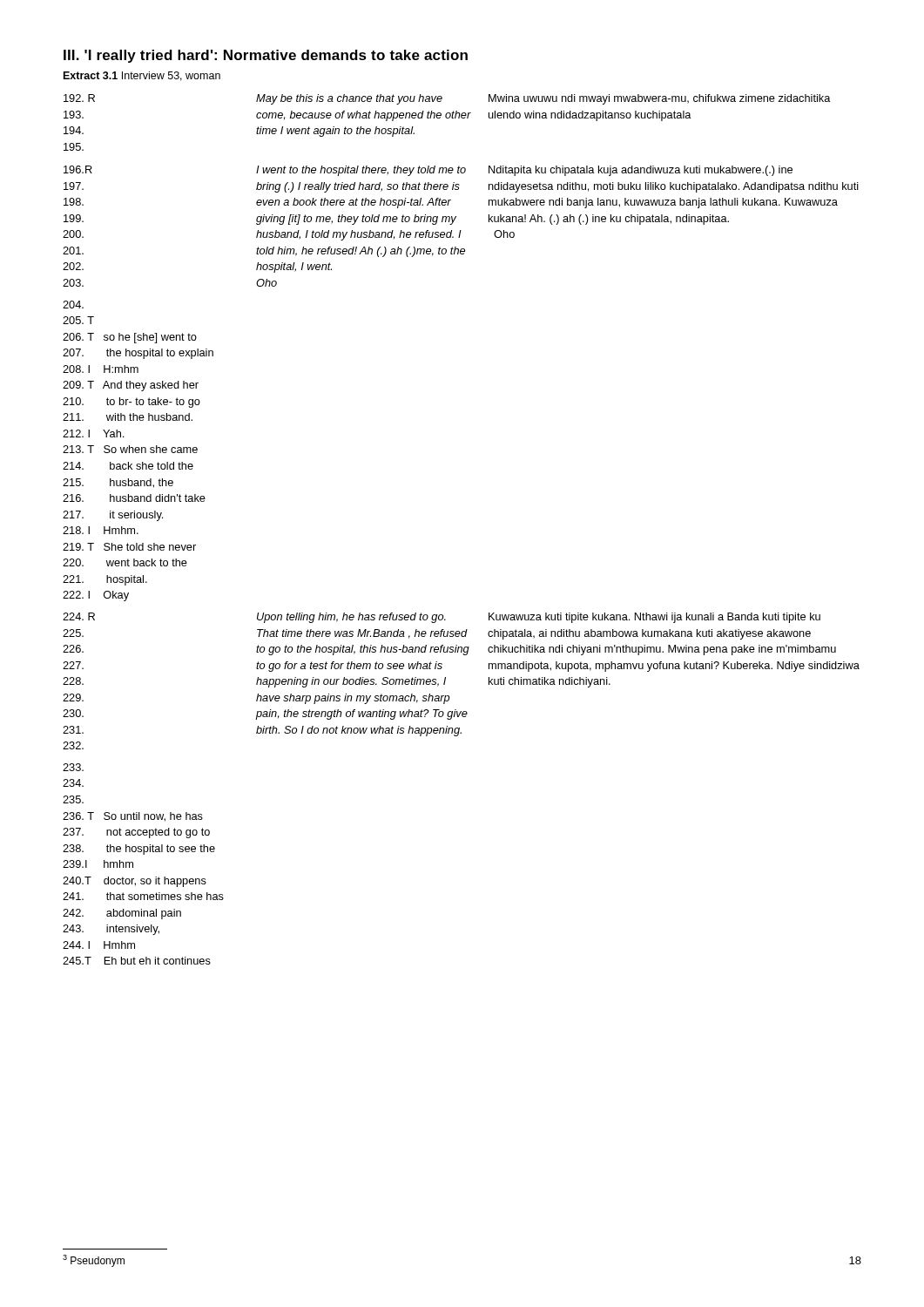Viewport: 924px width, 1307px height.
Task: Locate the block starting "3 Pseudonym"
Action: point(94,1260)
